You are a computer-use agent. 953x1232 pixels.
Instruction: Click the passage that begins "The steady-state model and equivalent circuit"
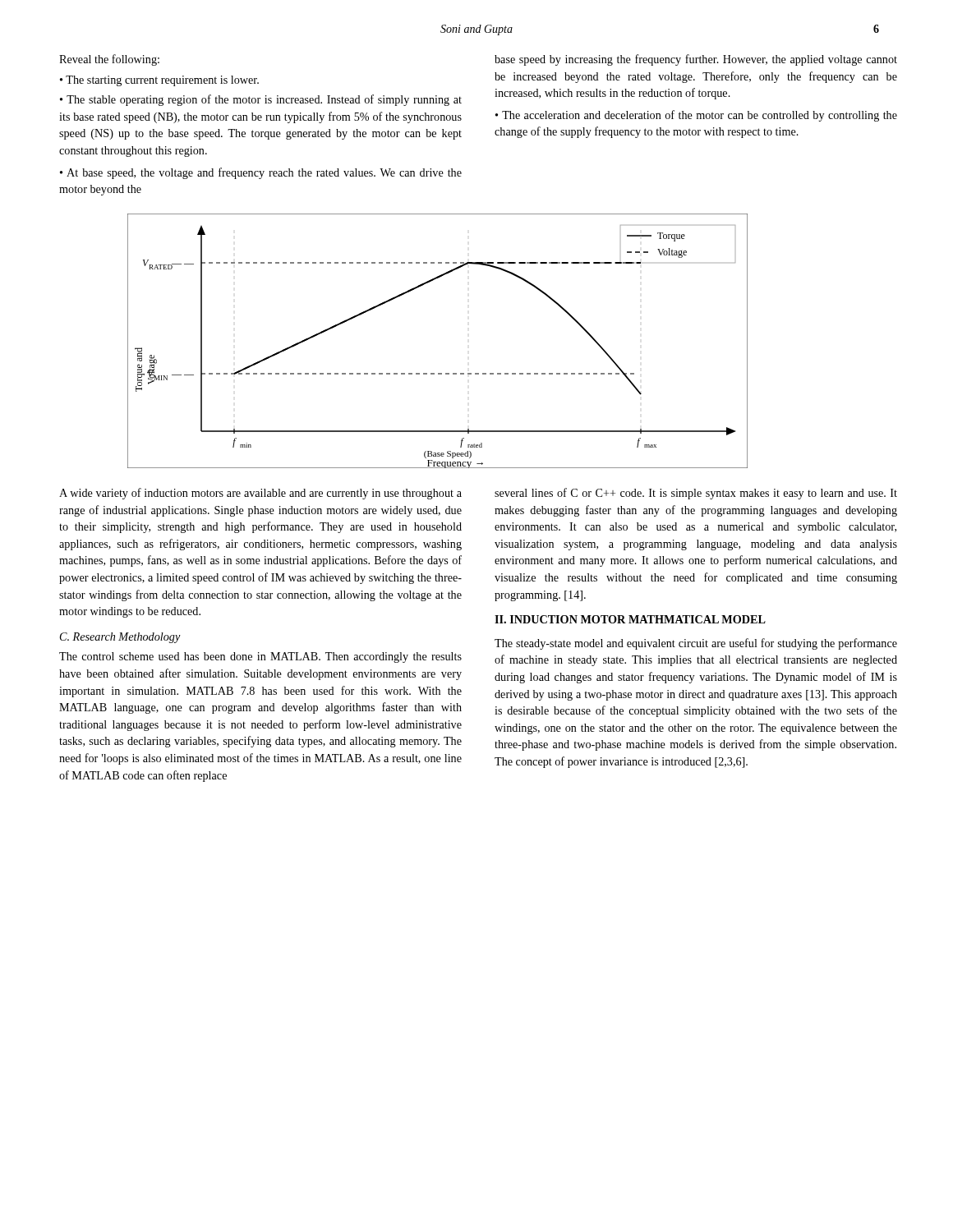click(696, 702)
